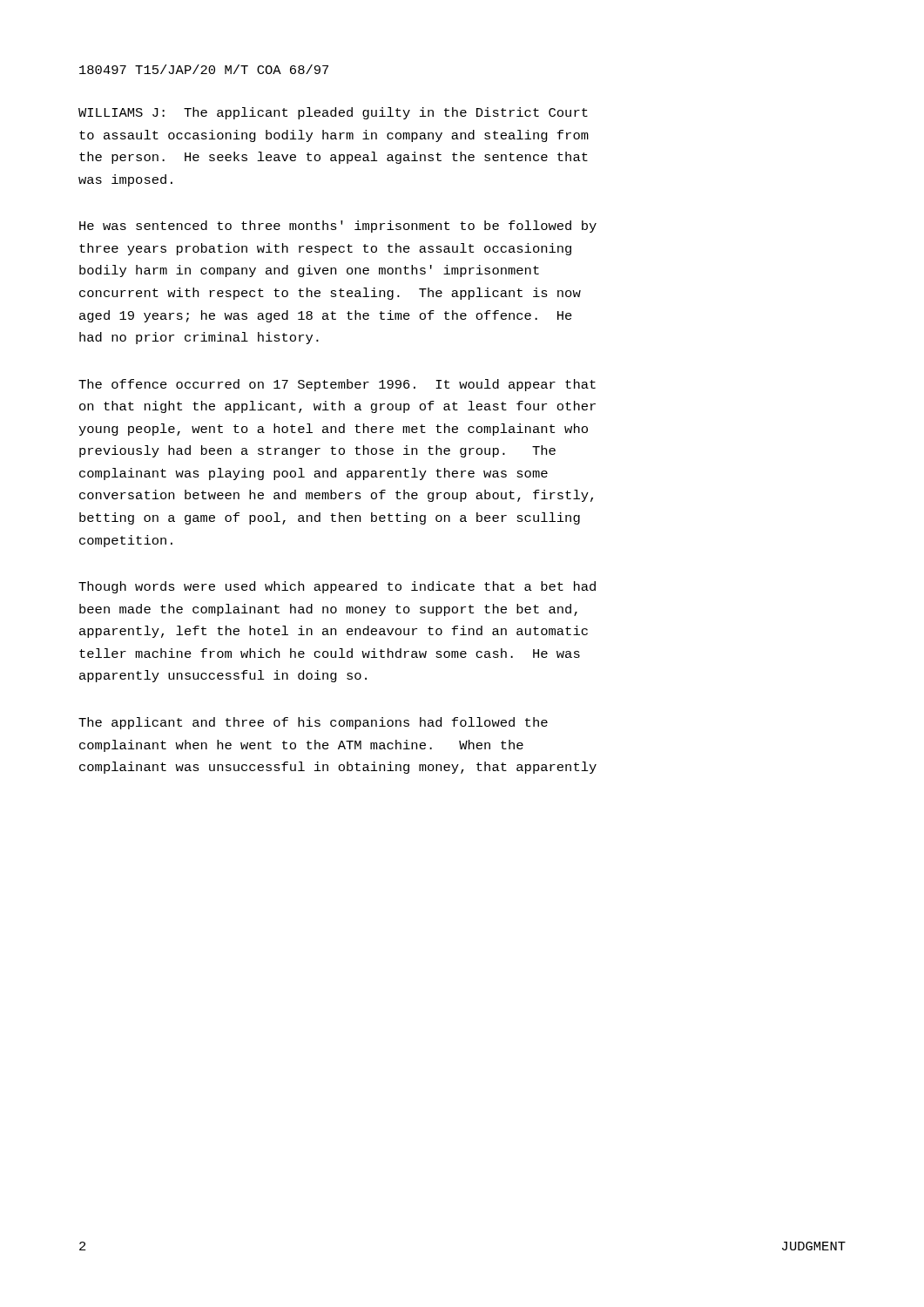Locate the block of text that opens with "The applicant and three of his"

tap(338, 745)
